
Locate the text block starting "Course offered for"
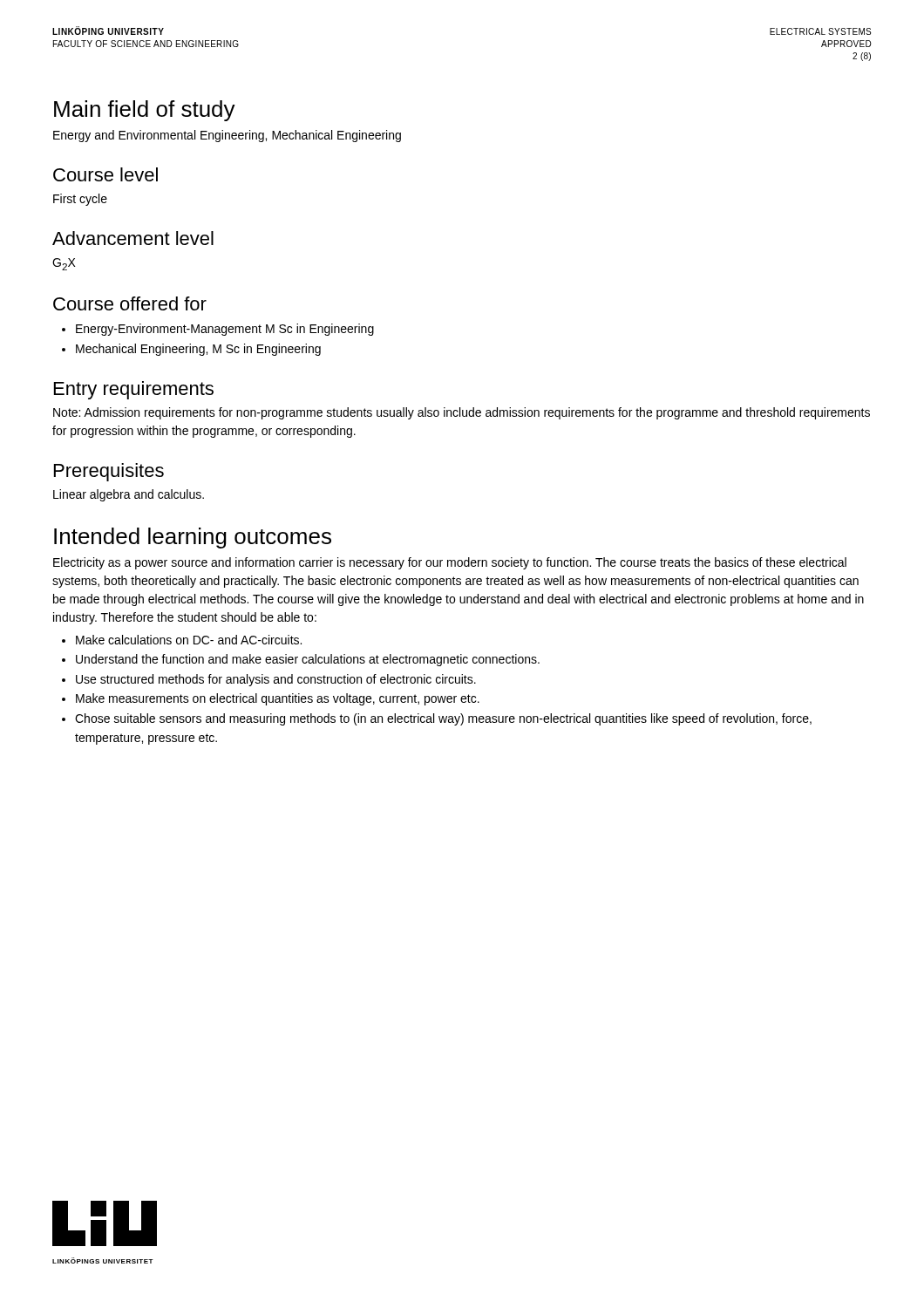(x=130, y=303)
